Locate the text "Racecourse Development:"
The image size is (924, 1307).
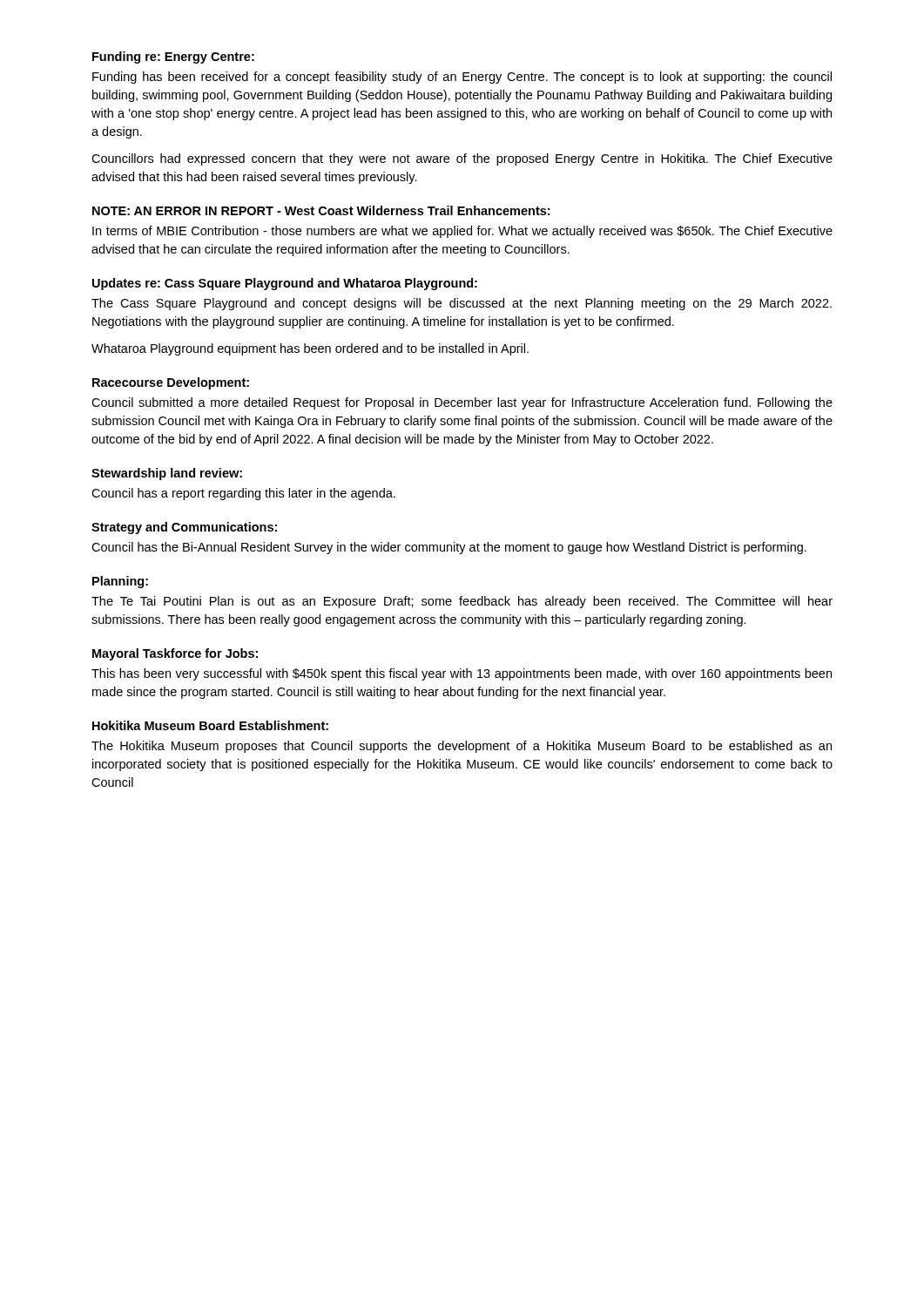click(171, 383)
